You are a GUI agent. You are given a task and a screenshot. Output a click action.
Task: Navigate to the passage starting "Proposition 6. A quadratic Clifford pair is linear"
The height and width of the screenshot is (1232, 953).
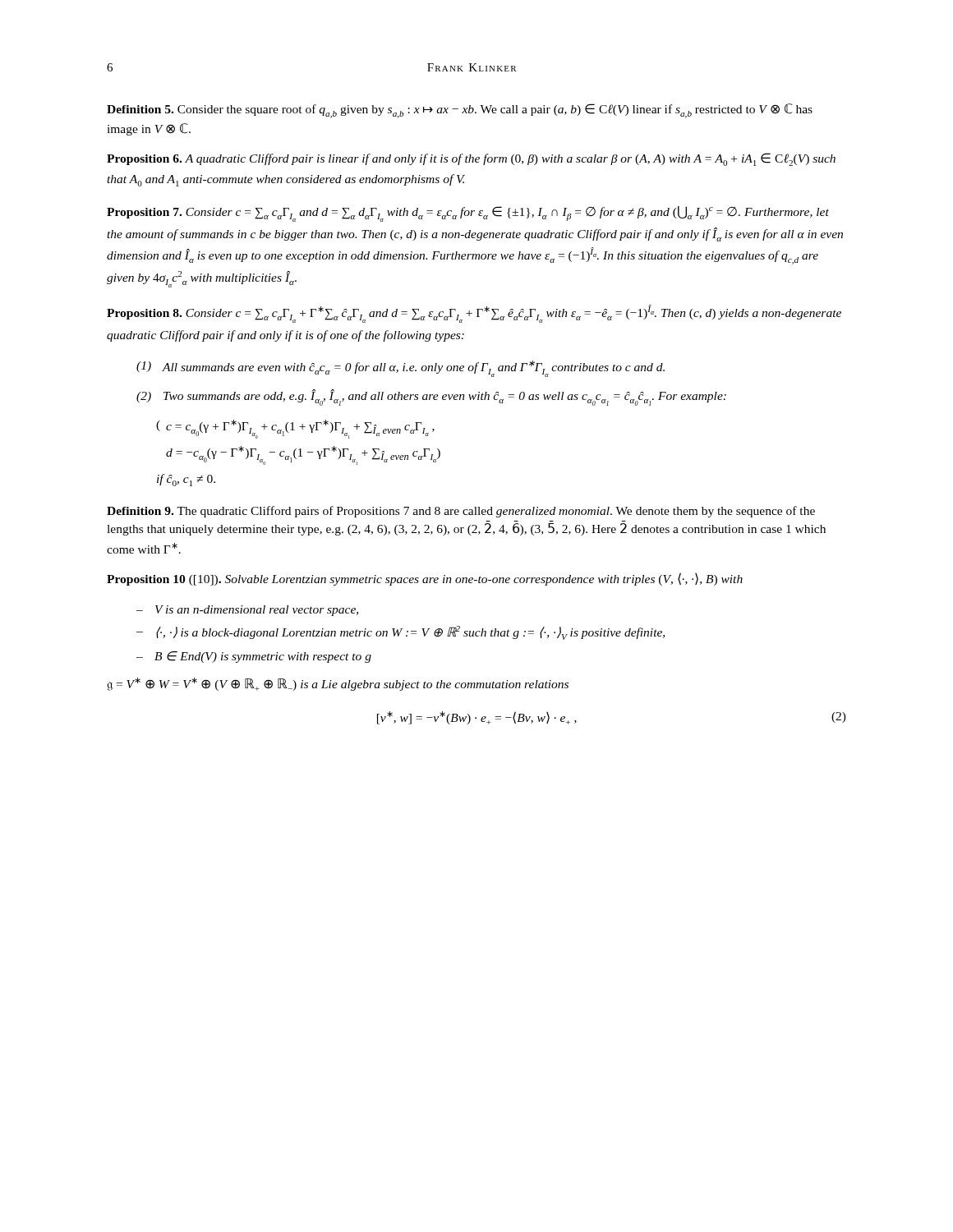(471, 170)
